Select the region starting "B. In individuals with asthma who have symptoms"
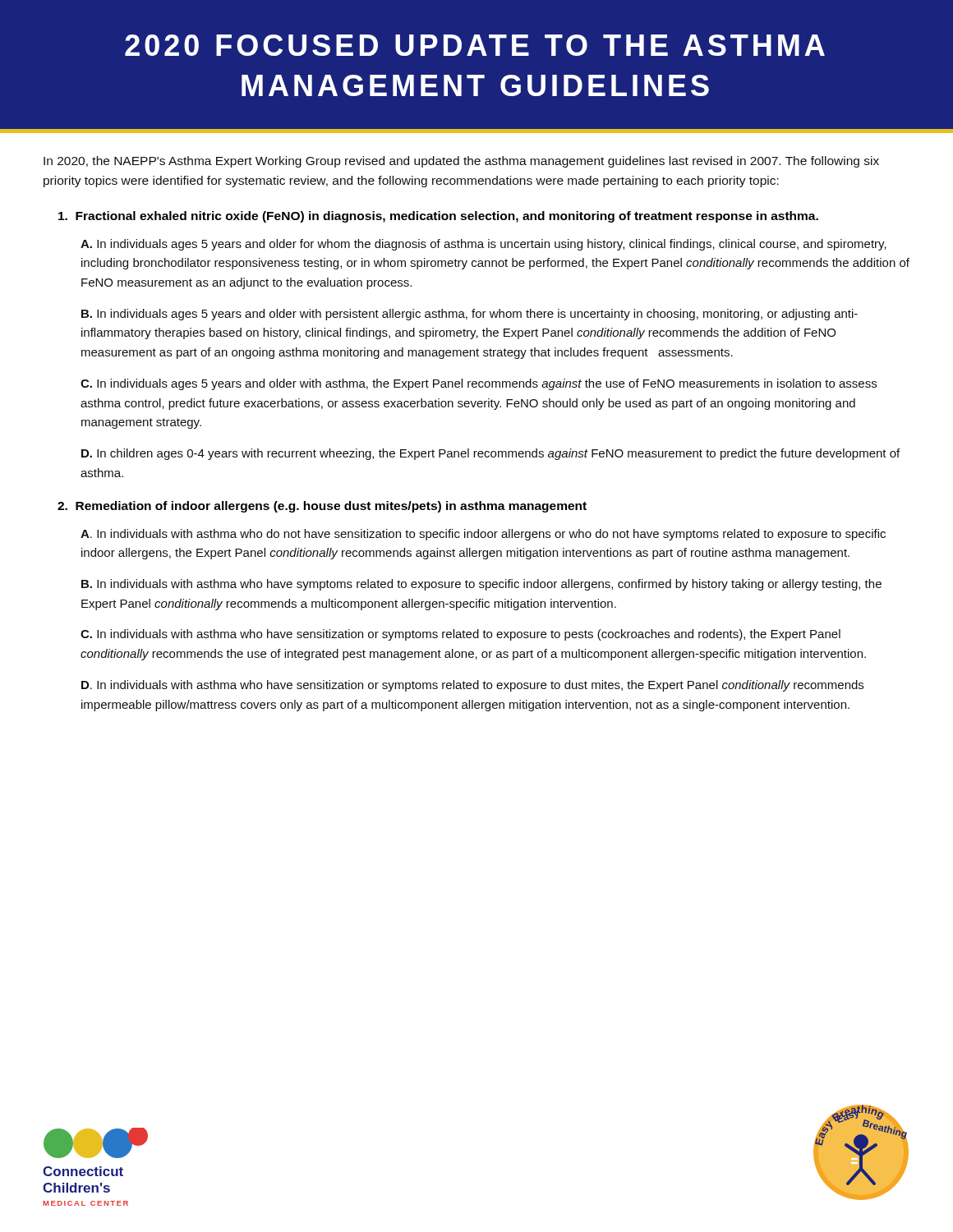The width and height of the screenshot is (953, 1232). pyautogui.click(x=481, y=593)
